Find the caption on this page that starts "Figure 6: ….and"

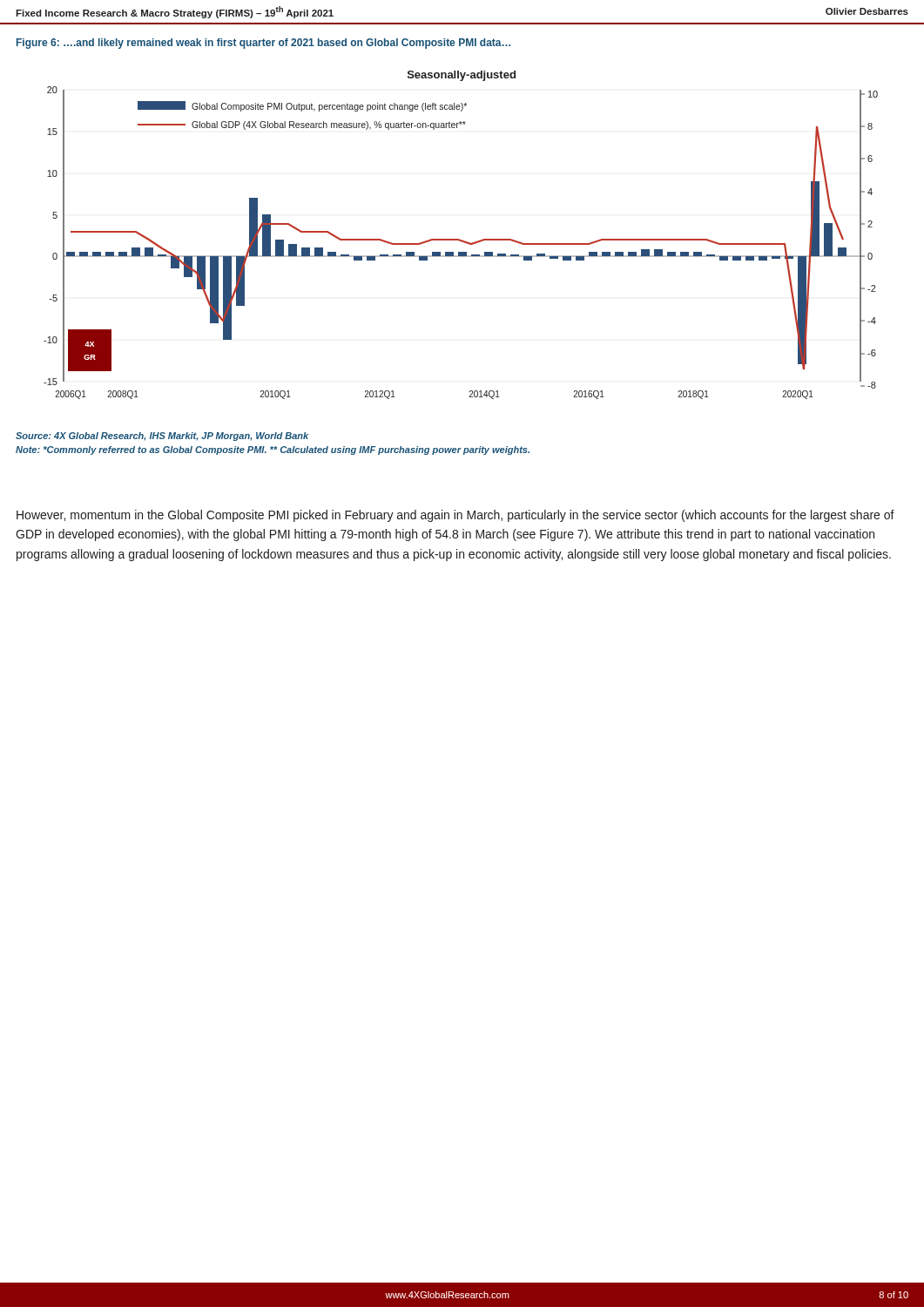pos(462,43)
